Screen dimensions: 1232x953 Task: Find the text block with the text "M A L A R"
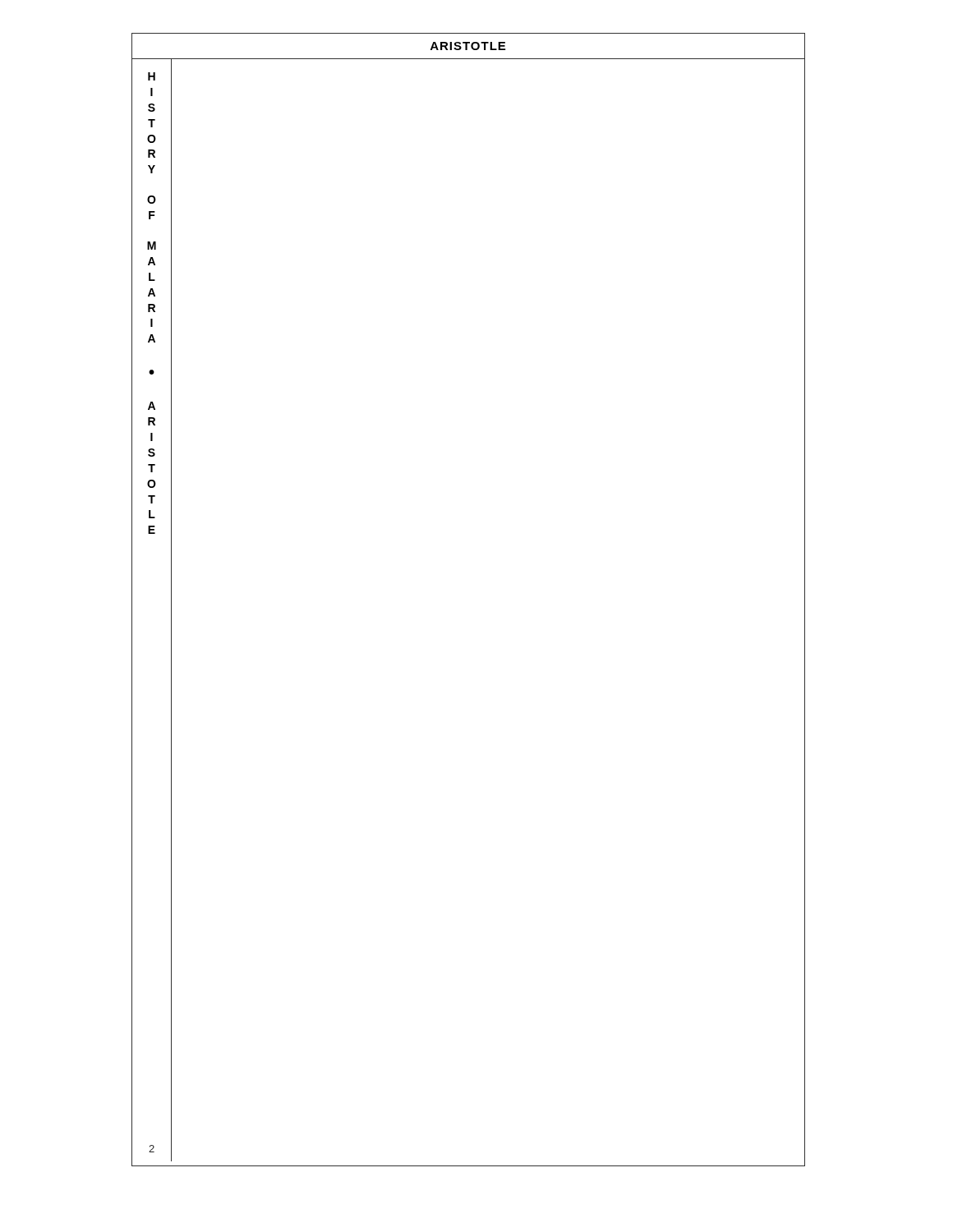[152, 292]
